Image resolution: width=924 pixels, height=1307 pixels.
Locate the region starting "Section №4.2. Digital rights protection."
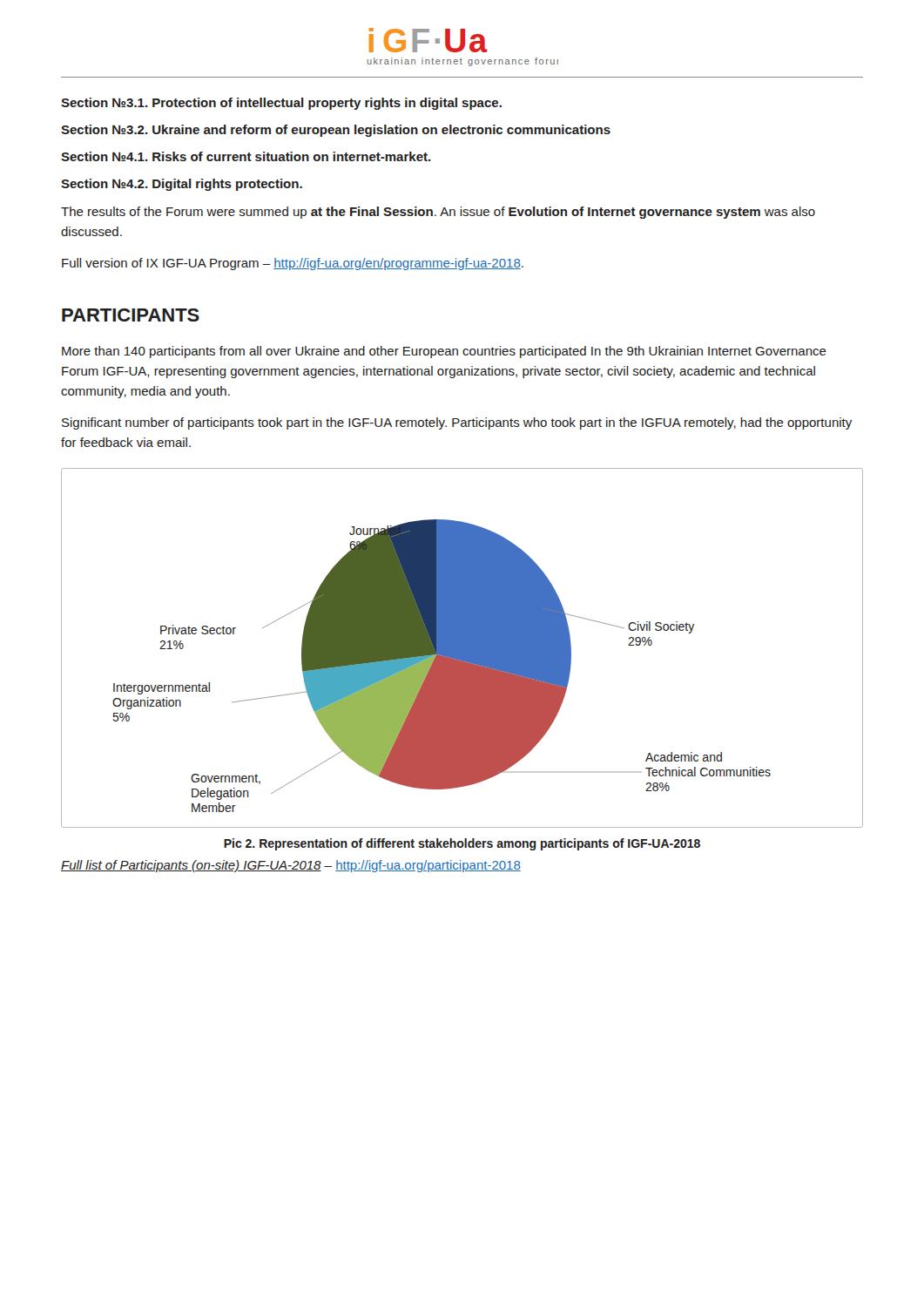[x=182, y=183]
